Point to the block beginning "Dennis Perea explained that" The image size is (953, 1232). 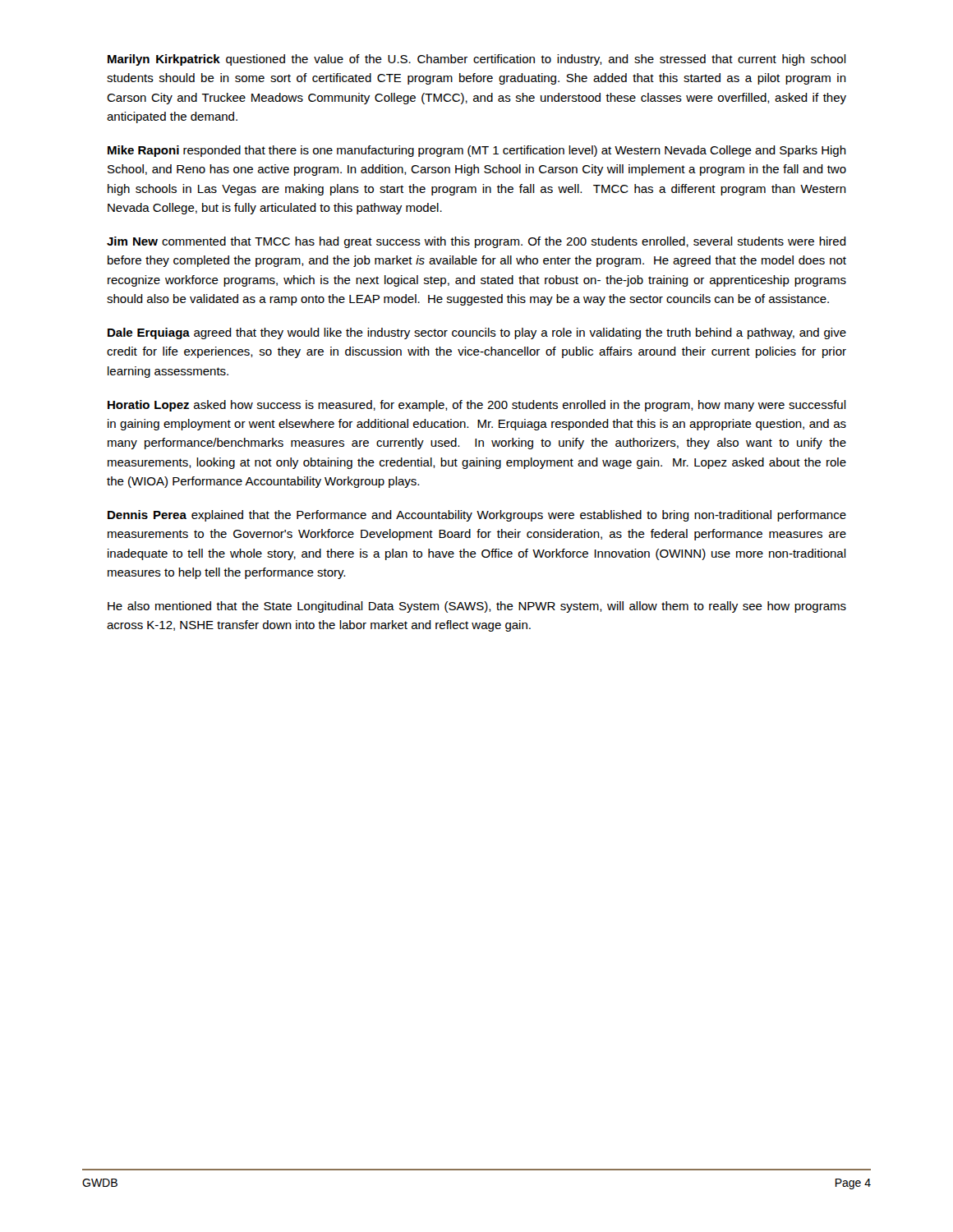(476, 543)
